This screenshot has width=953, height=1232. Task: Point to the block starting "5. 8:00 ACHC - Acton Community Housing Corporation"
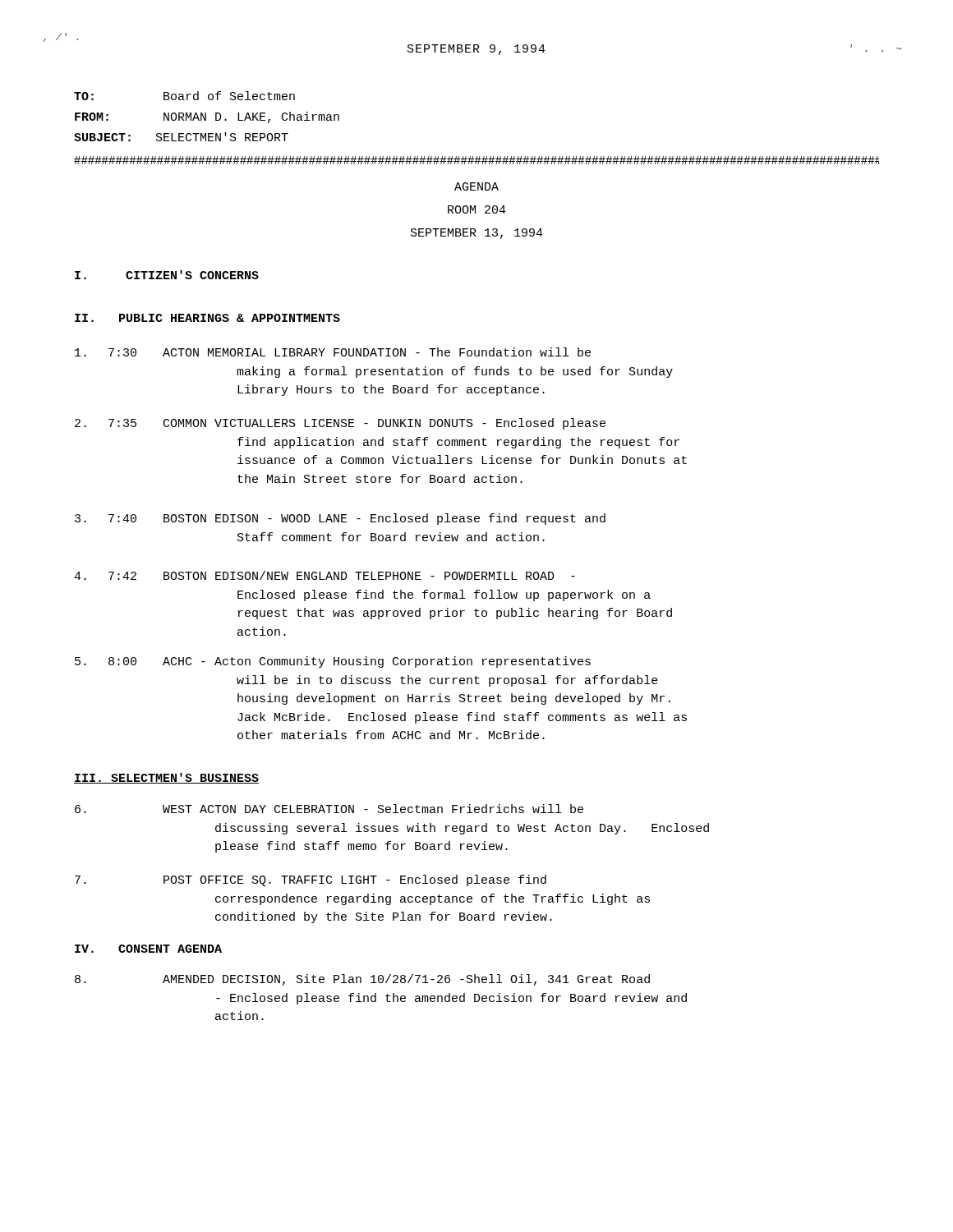point(463,700)
